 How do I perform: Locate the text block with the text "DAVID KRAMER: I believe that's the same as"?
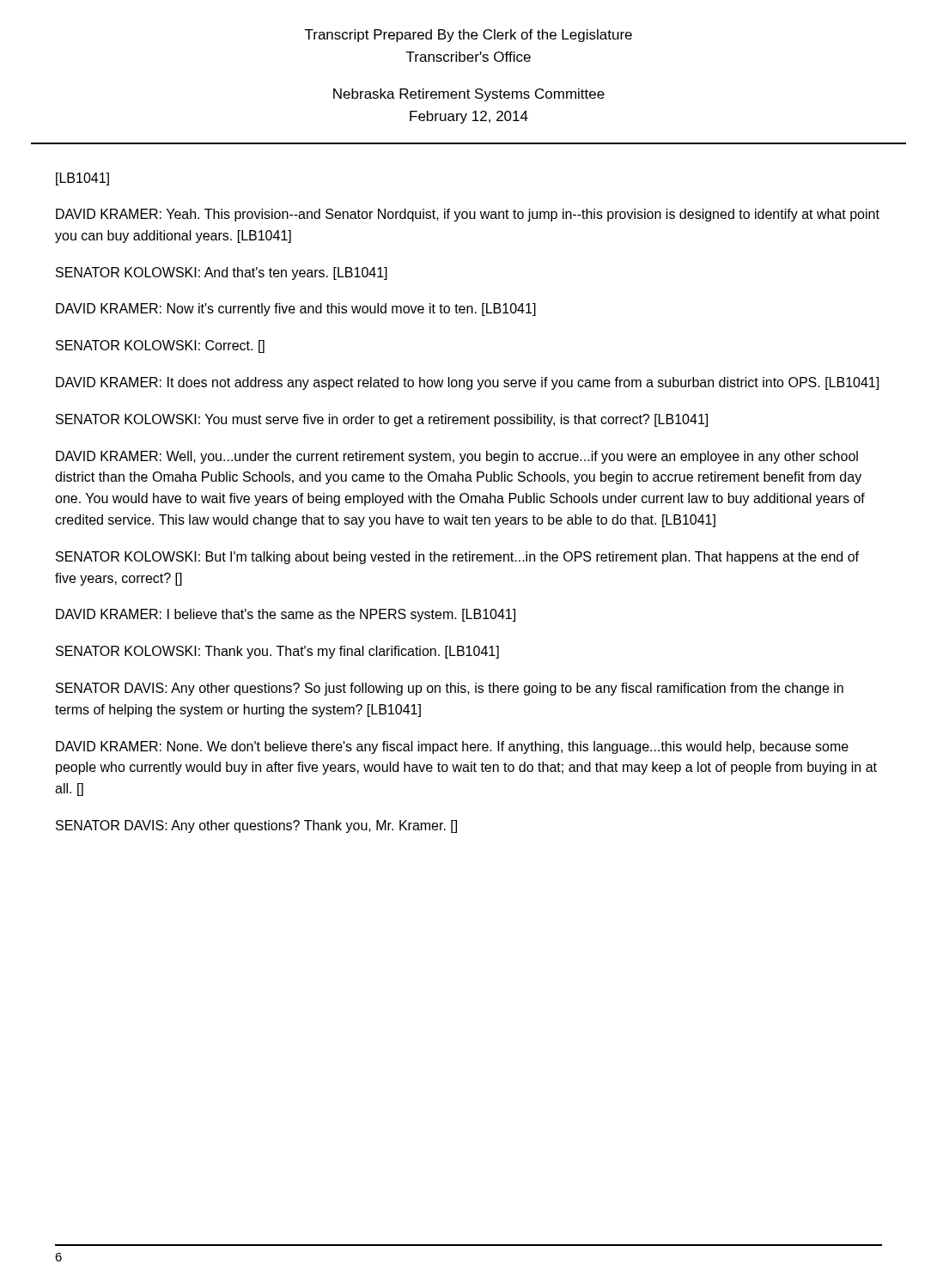(286, 615)
